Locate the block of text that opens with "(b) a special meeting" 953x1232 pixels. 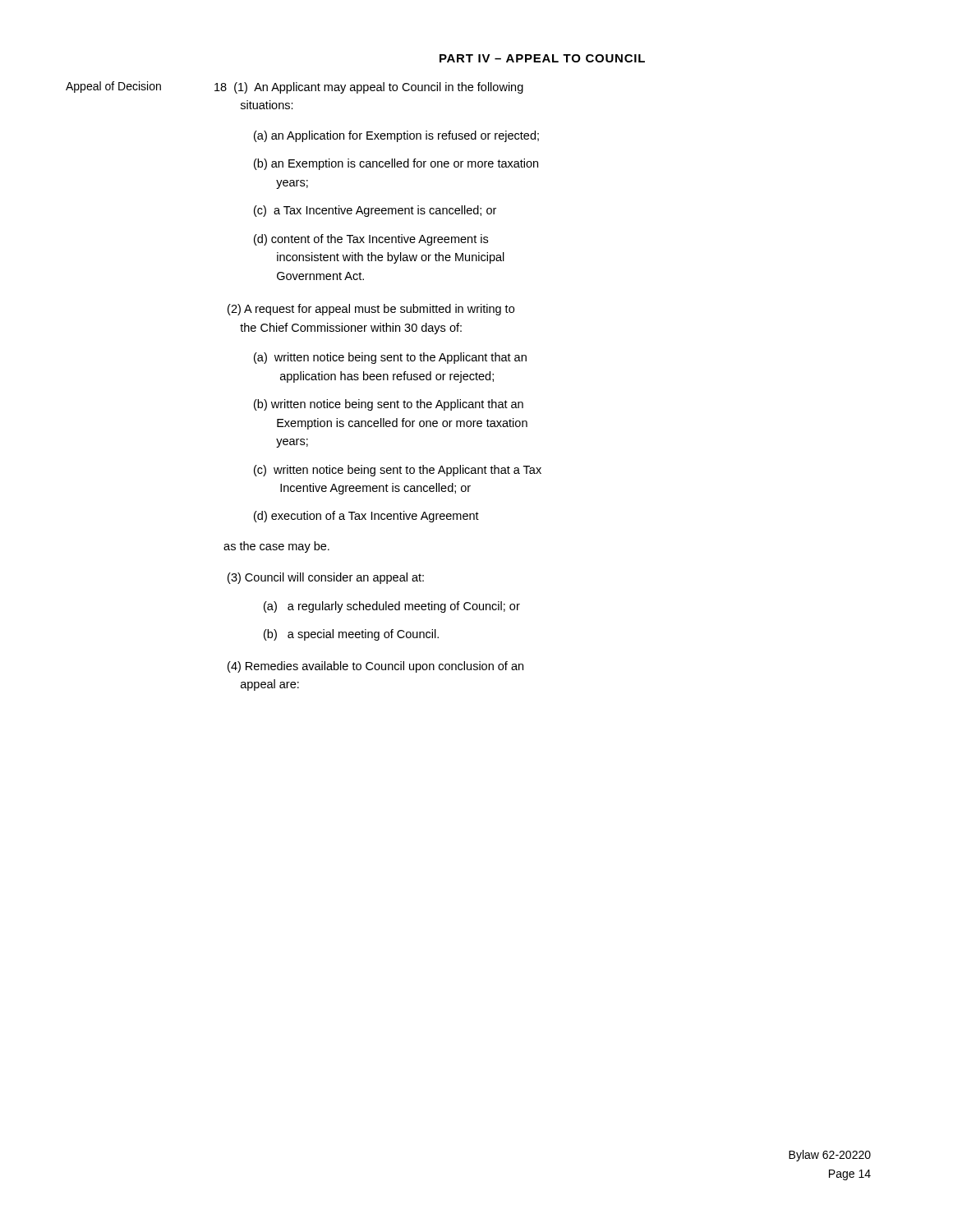[x=351, y=634]
